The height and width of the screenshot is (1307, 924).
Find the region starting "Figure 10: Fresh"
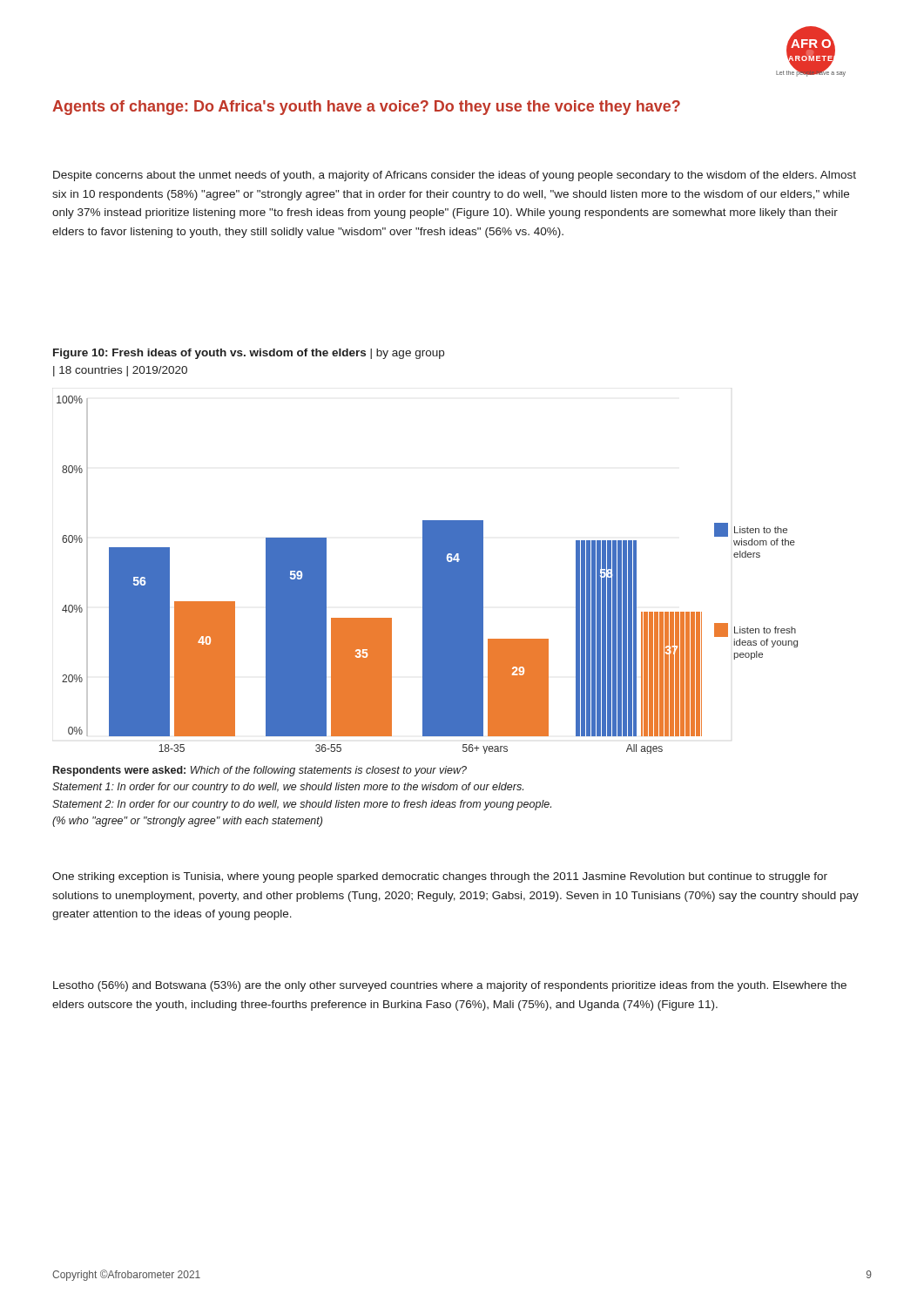pyautogui.click(x=249, y=361)
